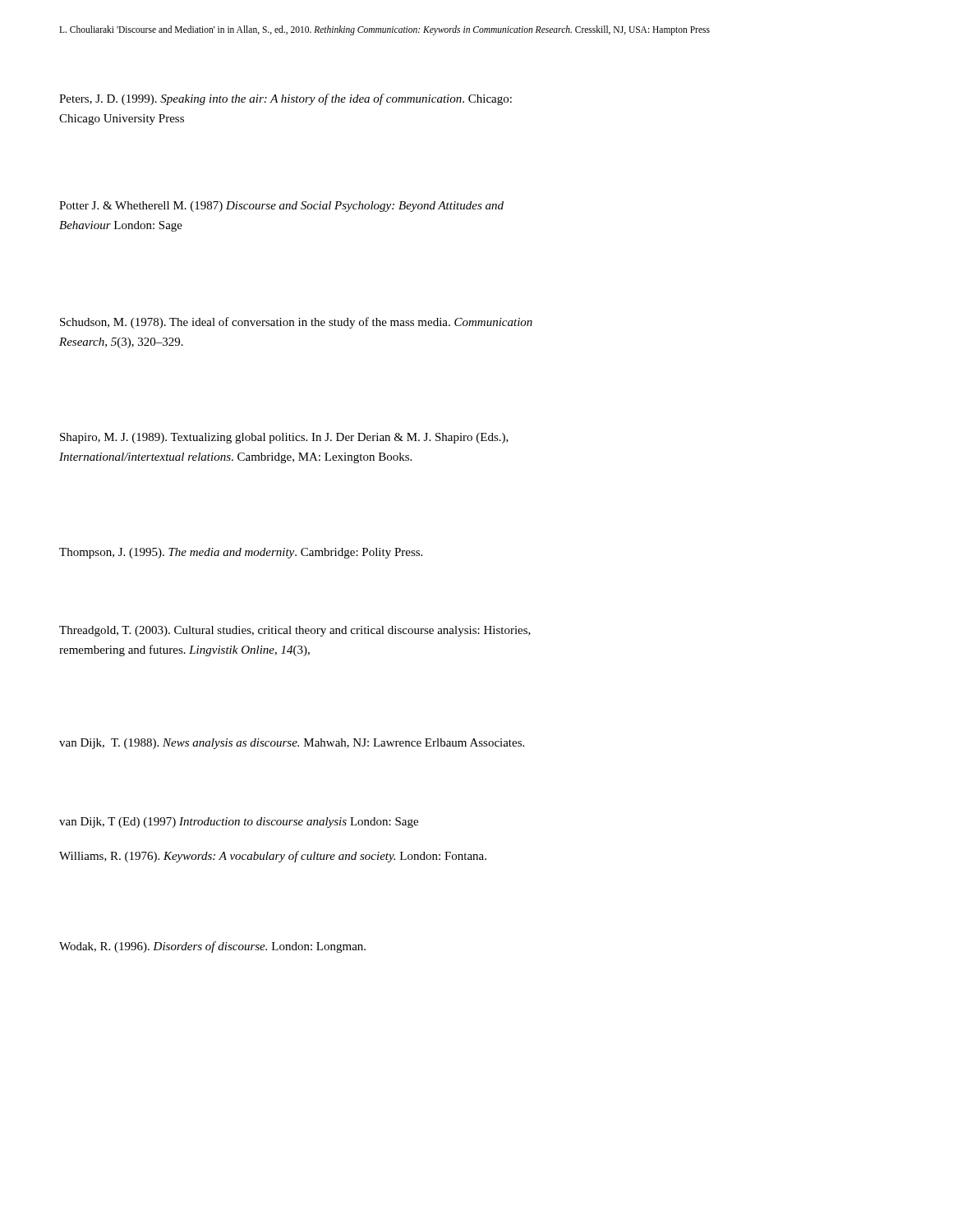The image size is (953, 1232).
Task: Find the block on this page that starts "Thompson, J. (1995)."
Action: pyautogui.click(x=241, y=552)
